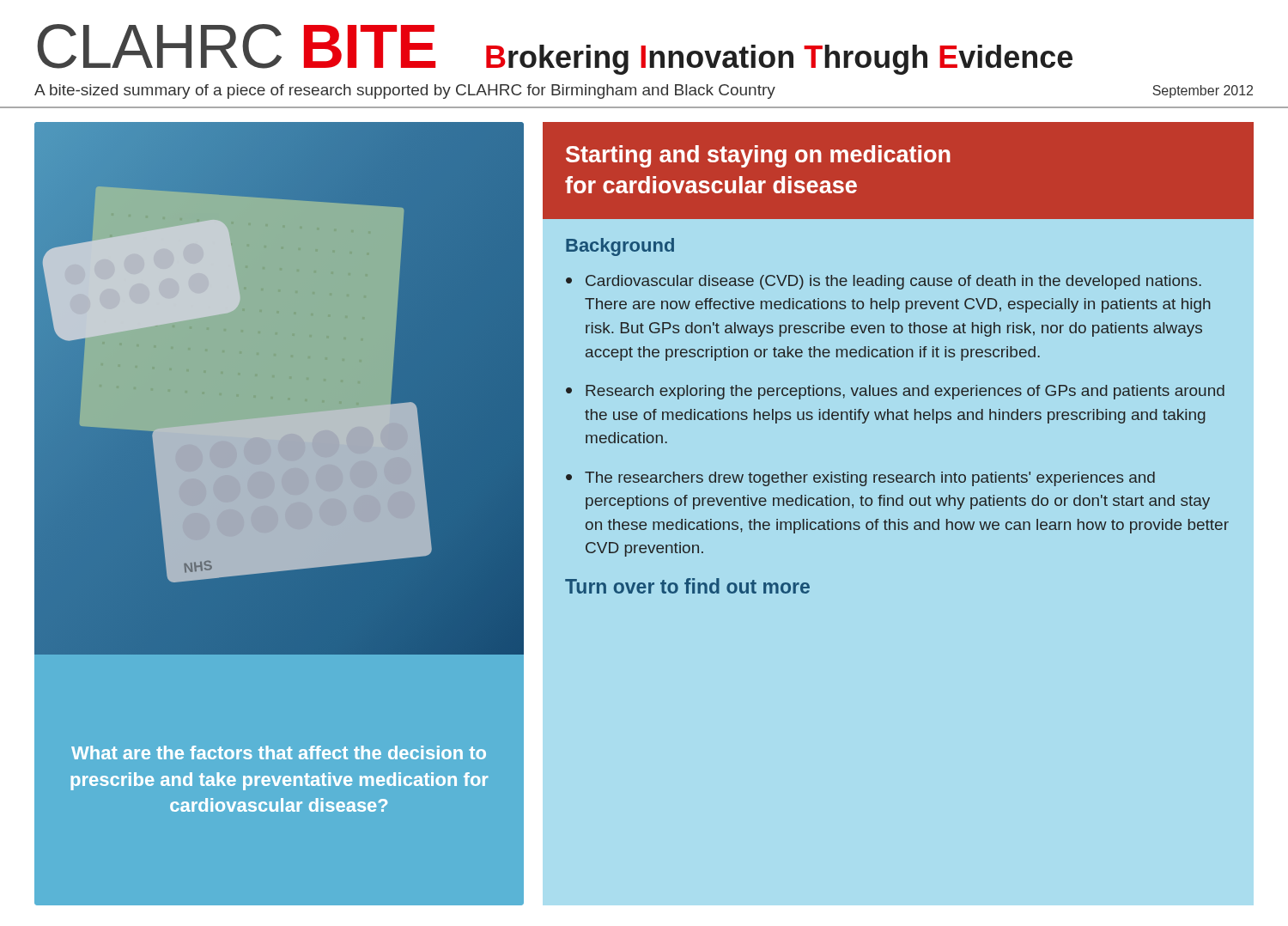This screenshot has height=926, width=1288.
Task: Find the text with the text "Turn over to find out more"
Action: [x=688, y=587]
